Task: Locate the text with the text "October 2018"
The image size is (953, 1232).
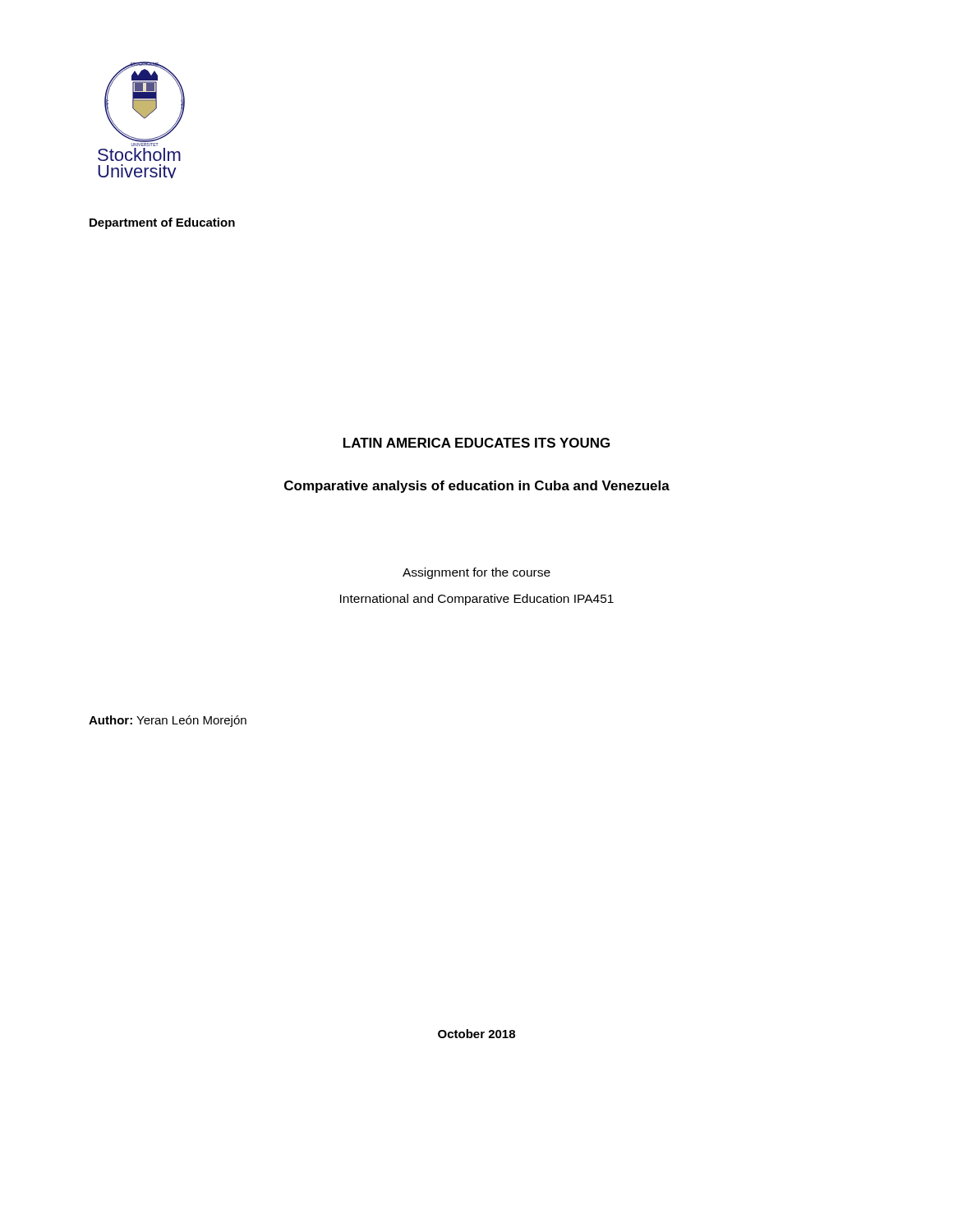Action: 476,1034
